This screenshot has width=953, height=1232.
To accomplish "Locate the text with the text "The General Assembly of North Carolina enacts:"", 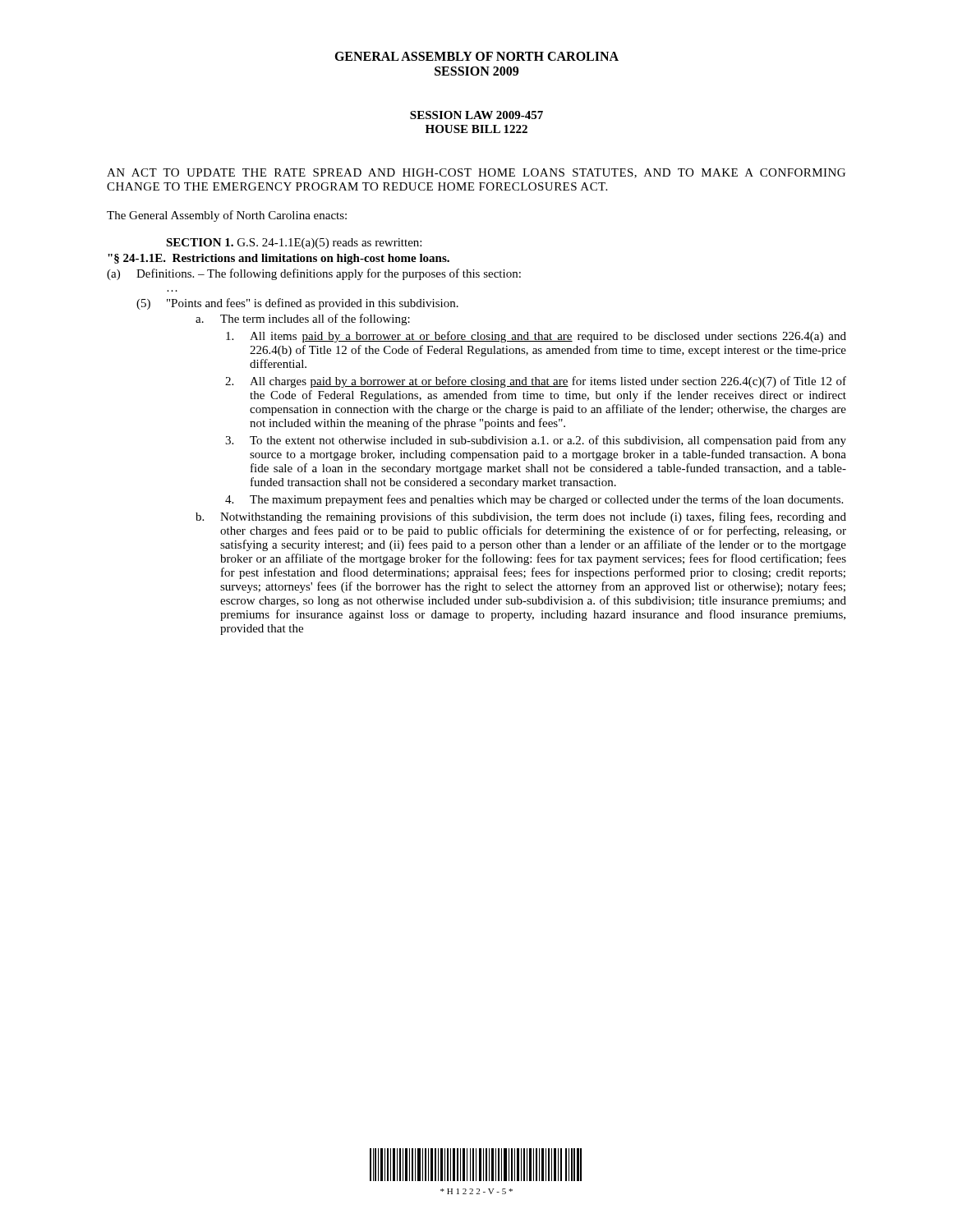I will (227, 215).
